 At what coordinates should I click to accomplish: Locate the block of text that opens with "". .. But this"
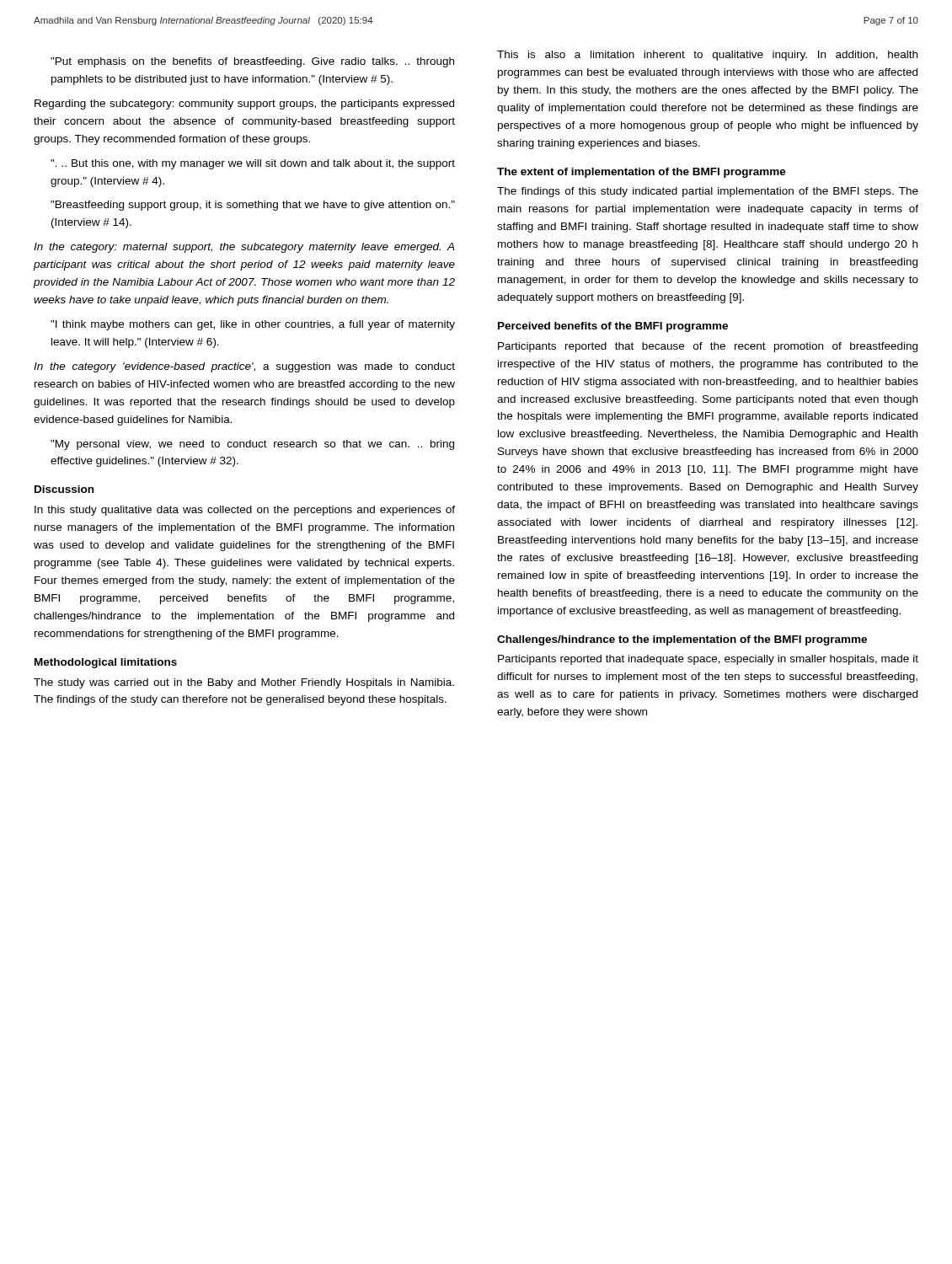[x=253, y=172]
